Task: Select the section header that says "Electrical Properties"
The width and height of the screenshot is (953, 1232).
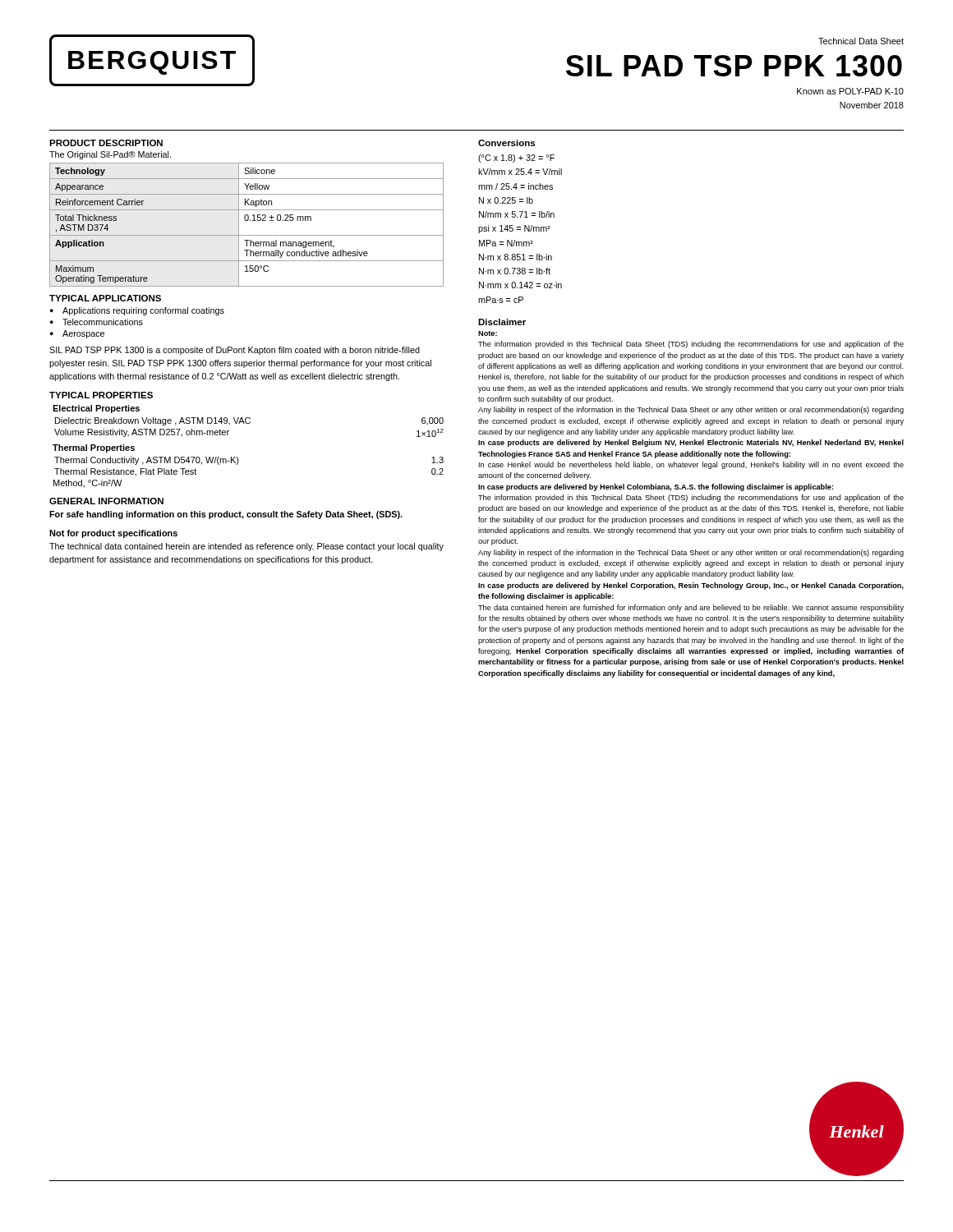Action: [x=96, y=408]
